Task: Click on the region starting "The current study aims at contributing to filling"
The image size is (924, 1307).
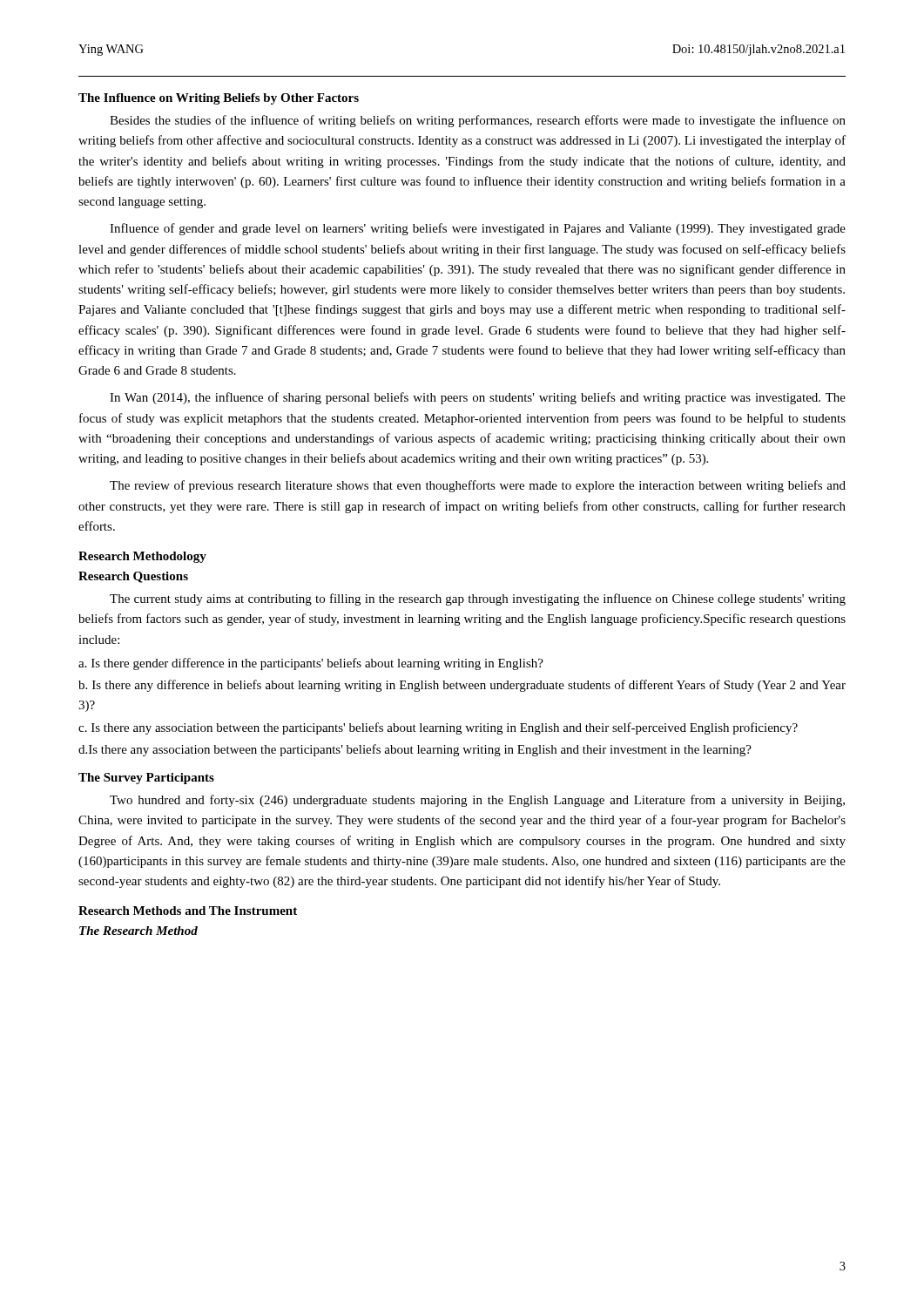Action: (x=462, y=619)
